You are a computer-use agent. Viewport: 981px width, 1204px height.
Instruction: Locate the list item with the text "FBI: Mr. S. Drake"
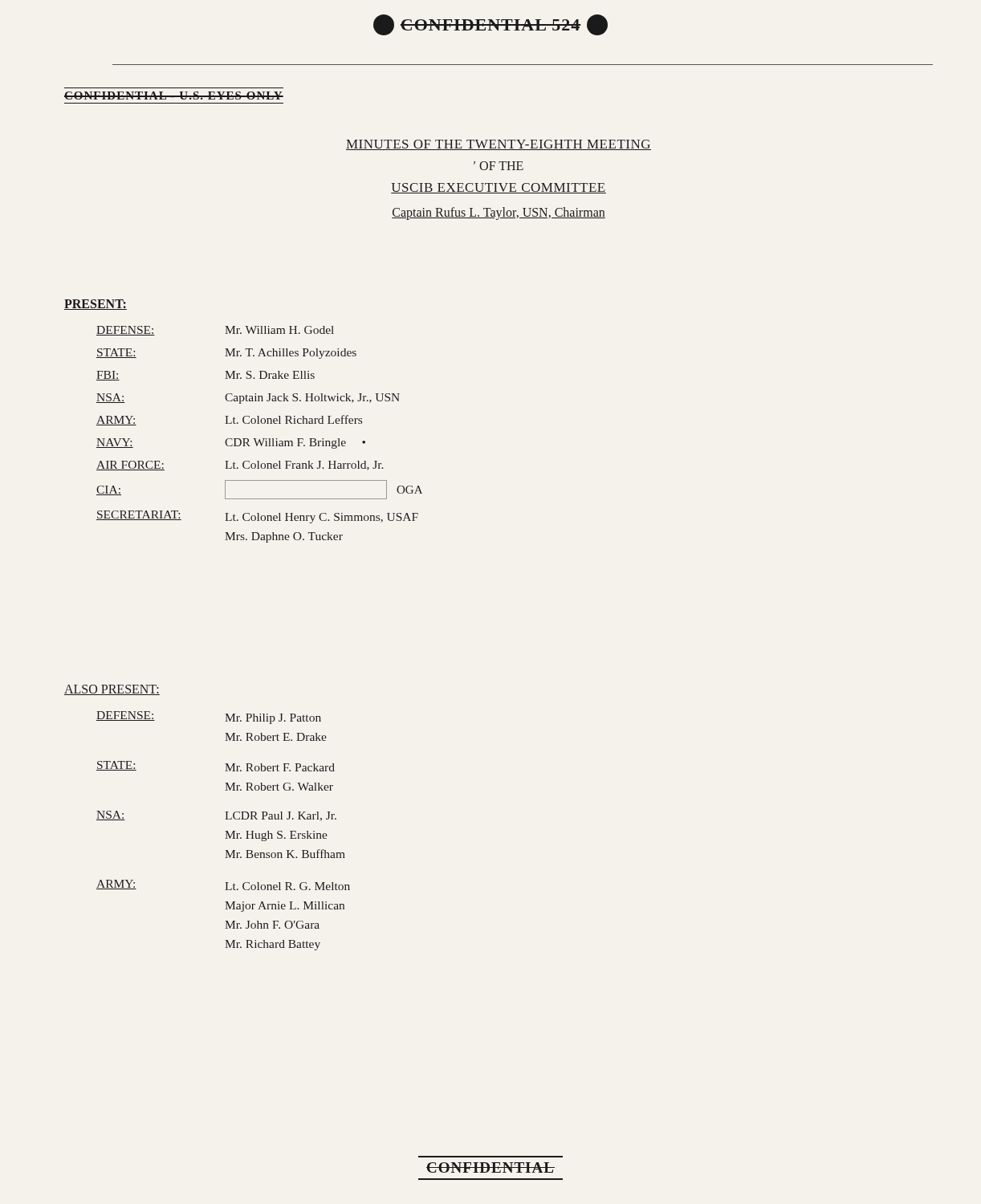109,375
